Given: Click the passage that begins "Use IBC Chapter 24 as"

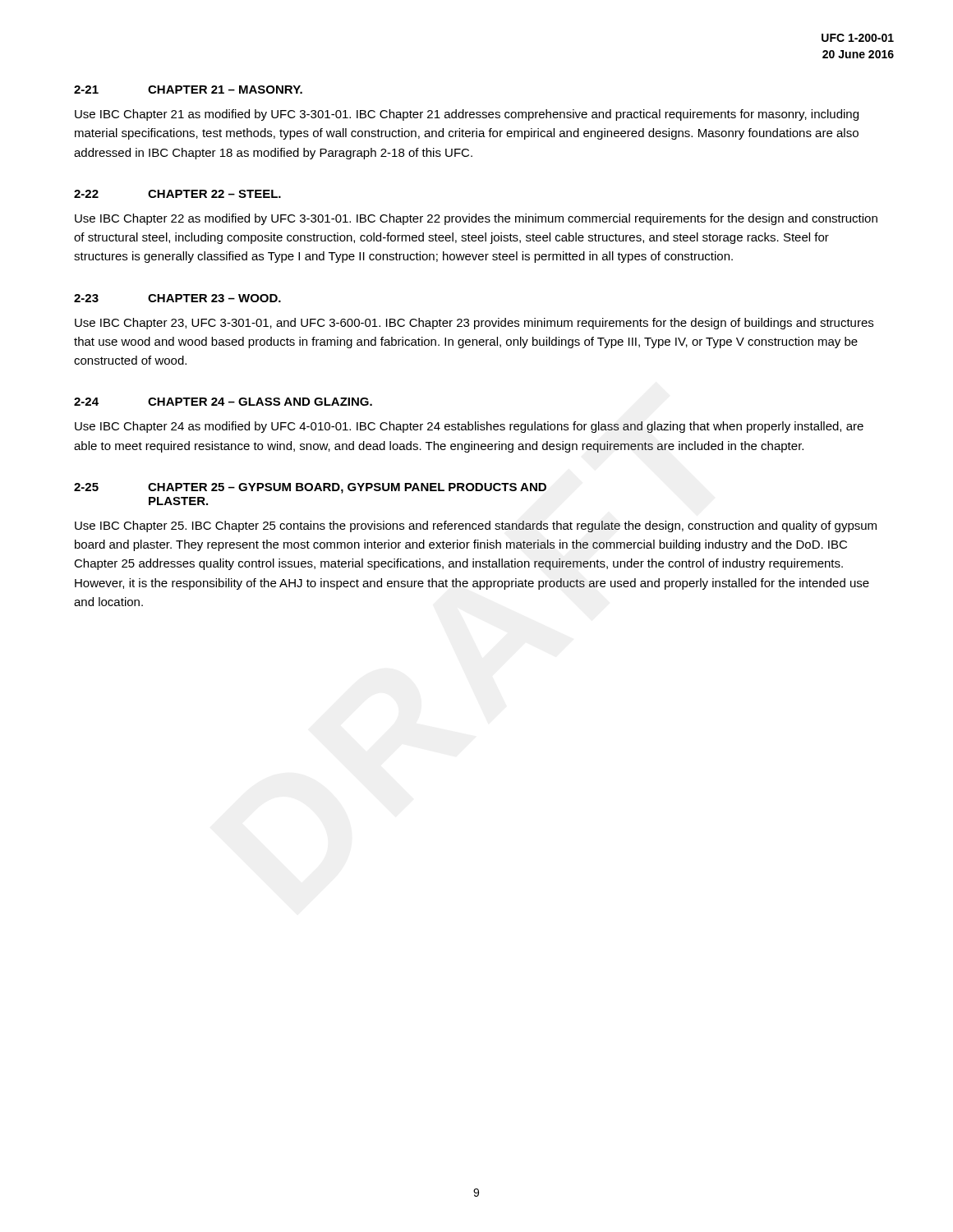Looking at the screenshot, I should pos(469,436).
